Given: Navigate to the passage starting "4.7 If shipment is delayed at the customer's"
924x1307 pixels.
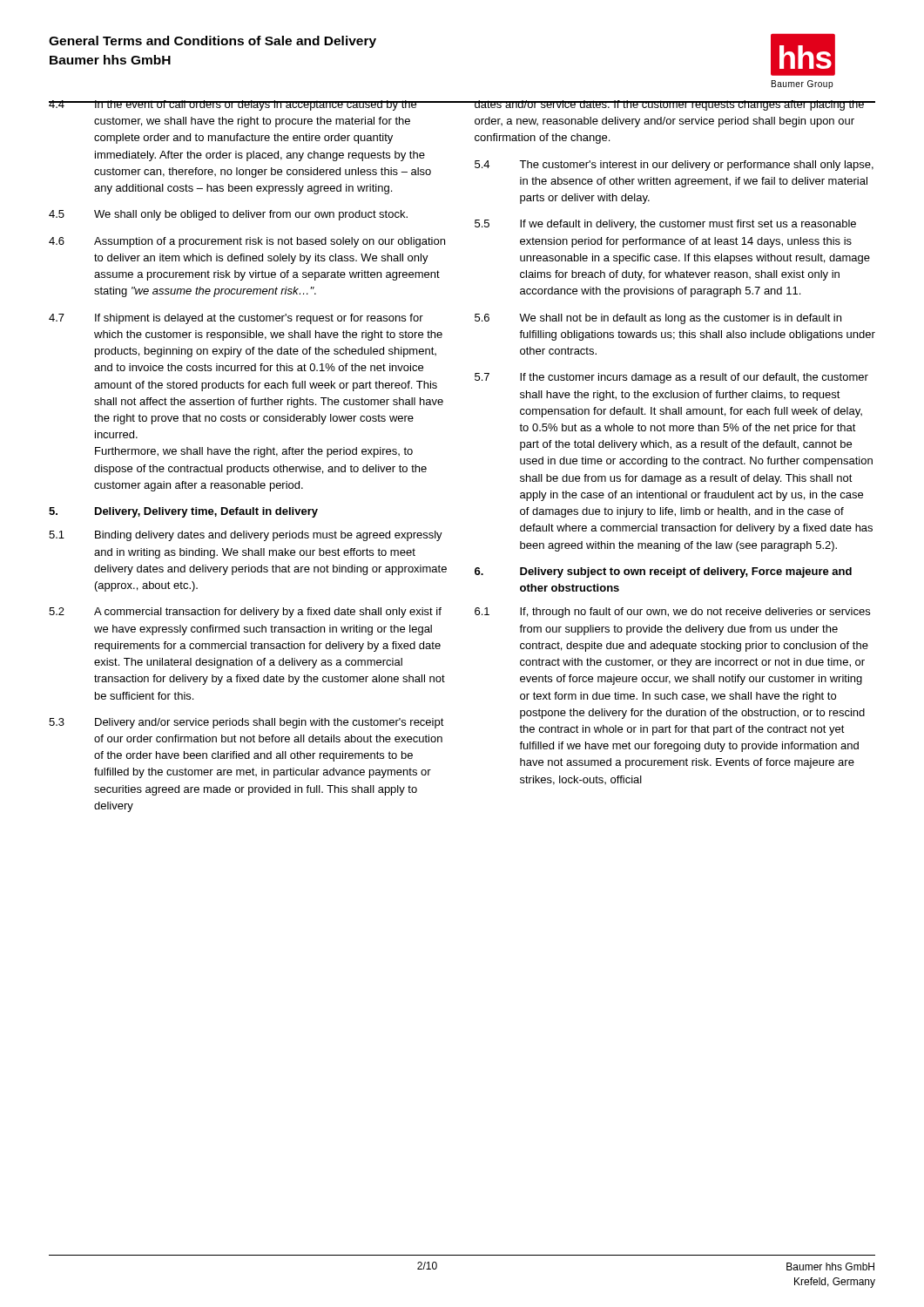Looking at the screenshot, I should 249,401.
